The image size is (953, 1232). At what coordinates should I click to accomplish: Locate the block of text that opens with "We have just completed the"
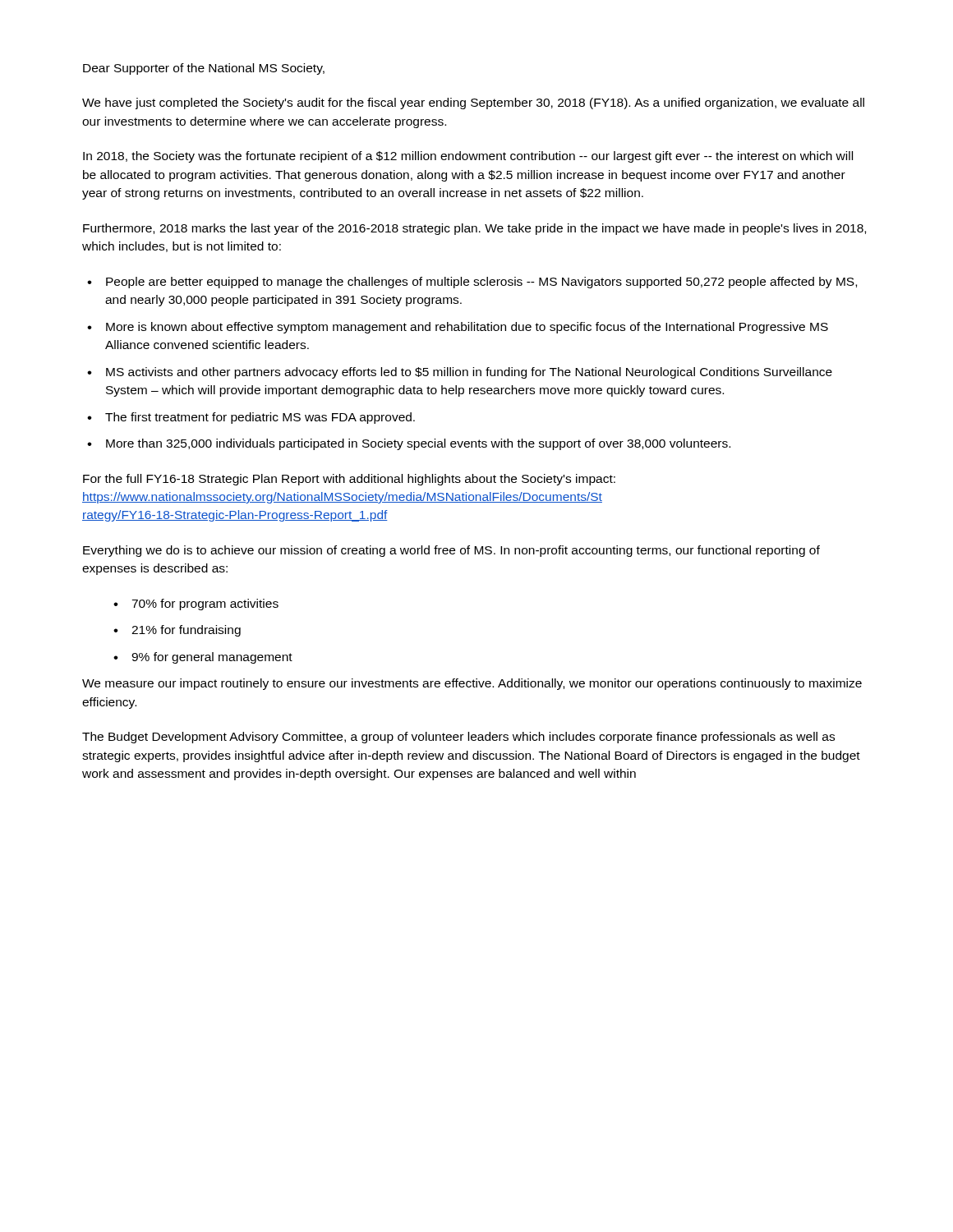pos(474,112)
